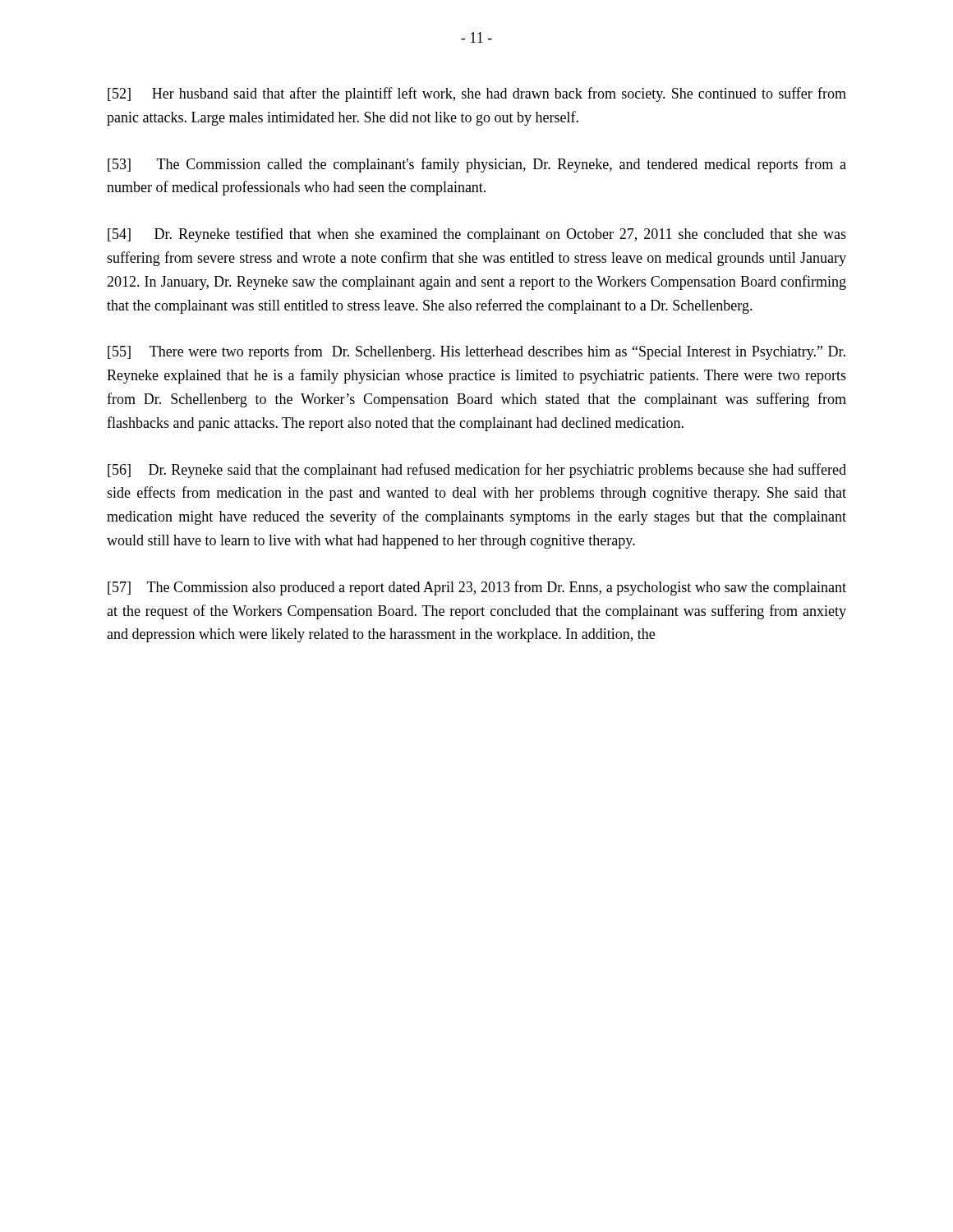Navigate to the text starting "[55] There were two reports"
Screen dimensions: 1232x953
(x=476, y=387)
